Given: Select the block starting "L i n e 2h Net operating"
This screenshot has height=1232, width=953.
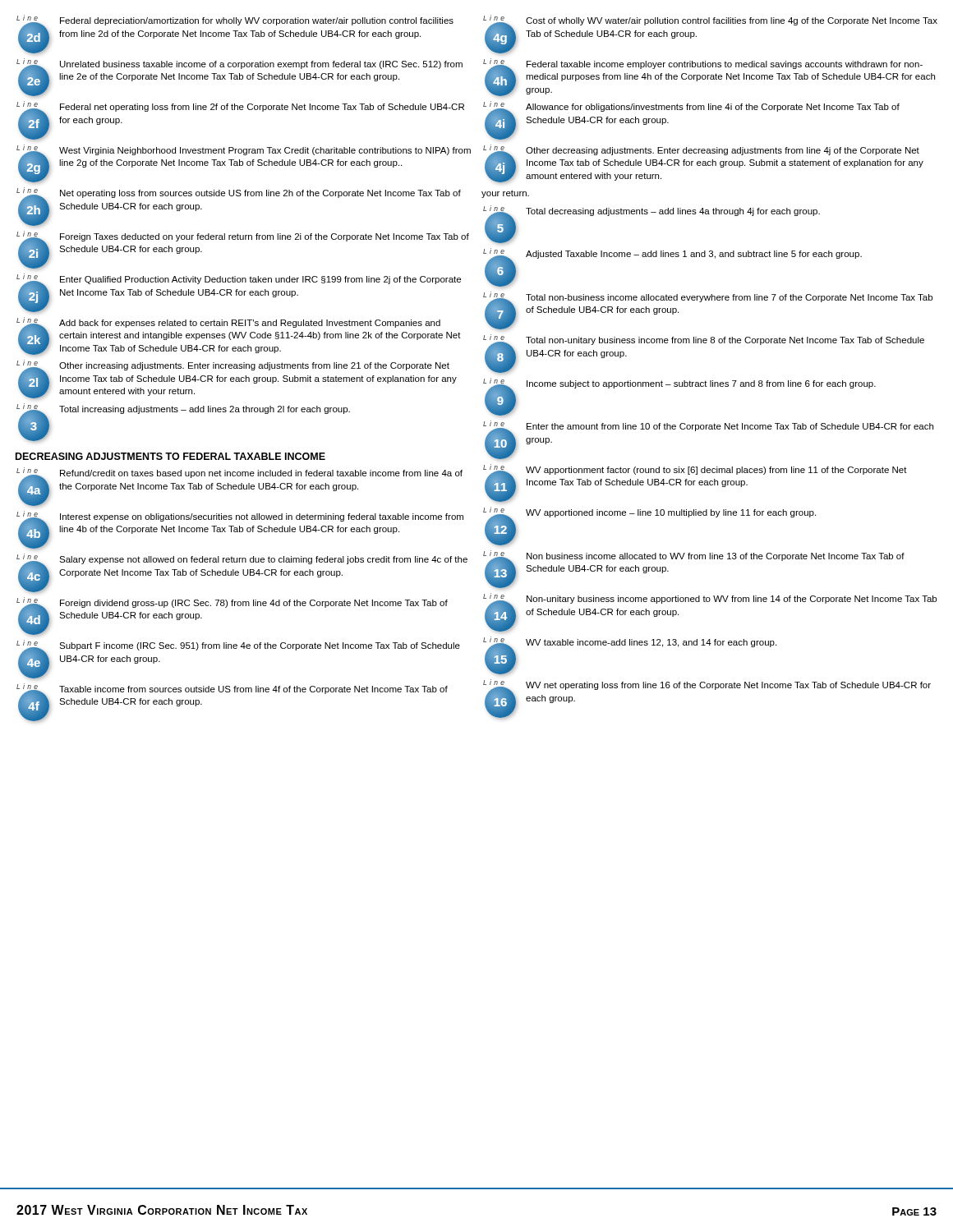Looking at the screenshot, I should tap(243, 206).
